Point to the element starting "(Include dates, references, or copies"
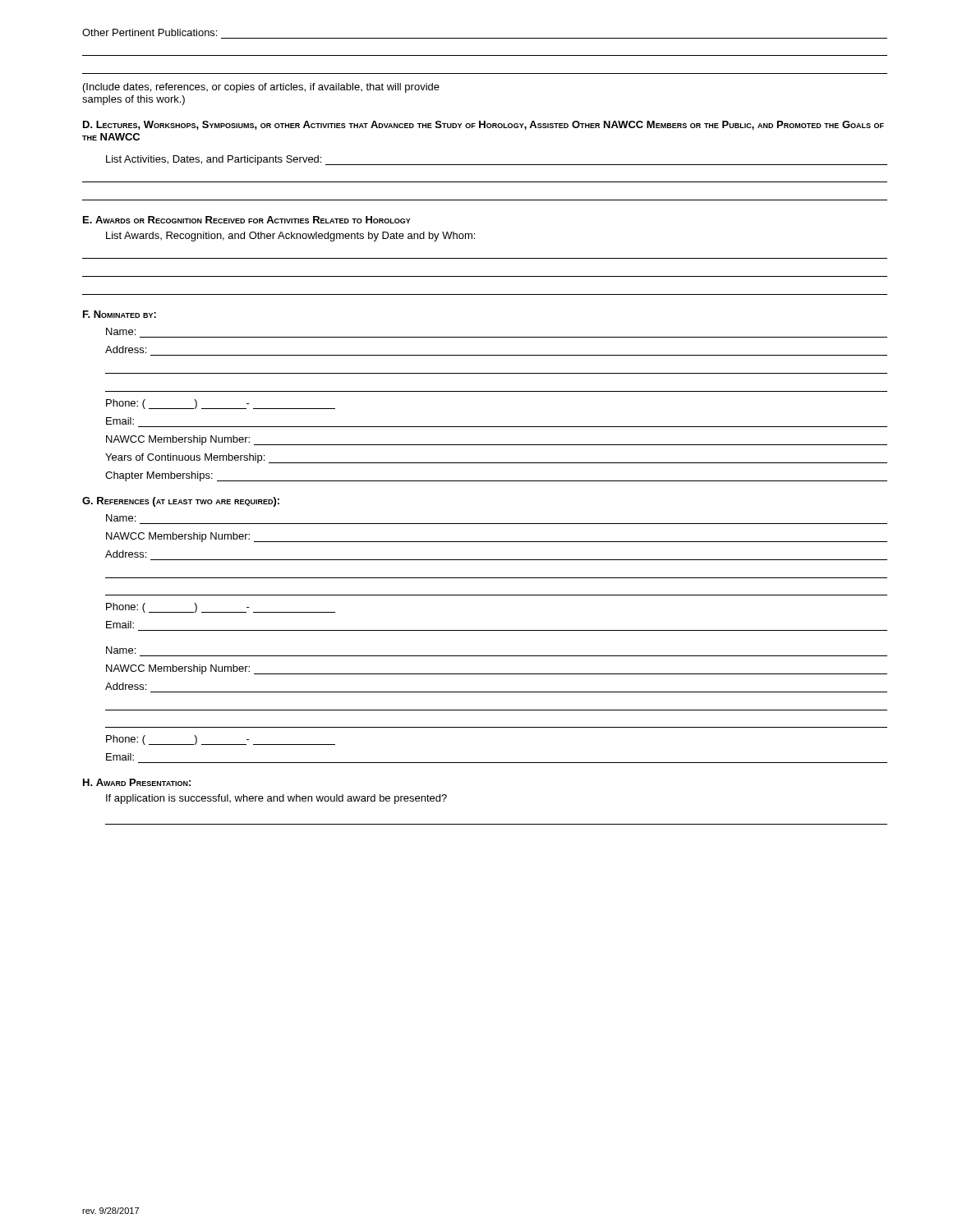Image resolution: width=953 pixels, height=1232 pixels. (x=261, y=93)
